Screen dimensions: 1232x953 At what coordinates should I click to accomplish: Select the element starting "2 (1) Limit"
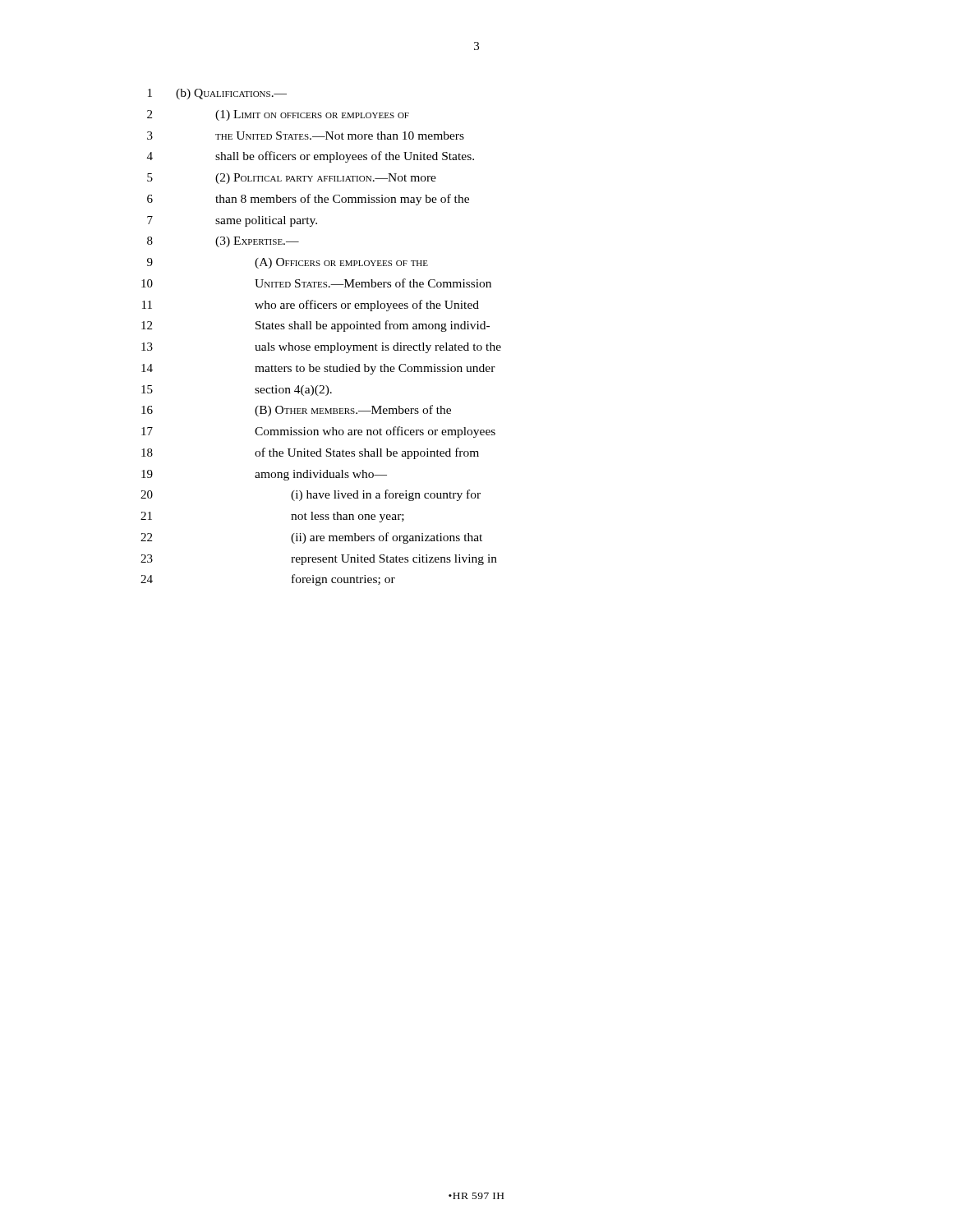[x=278, y=115]
